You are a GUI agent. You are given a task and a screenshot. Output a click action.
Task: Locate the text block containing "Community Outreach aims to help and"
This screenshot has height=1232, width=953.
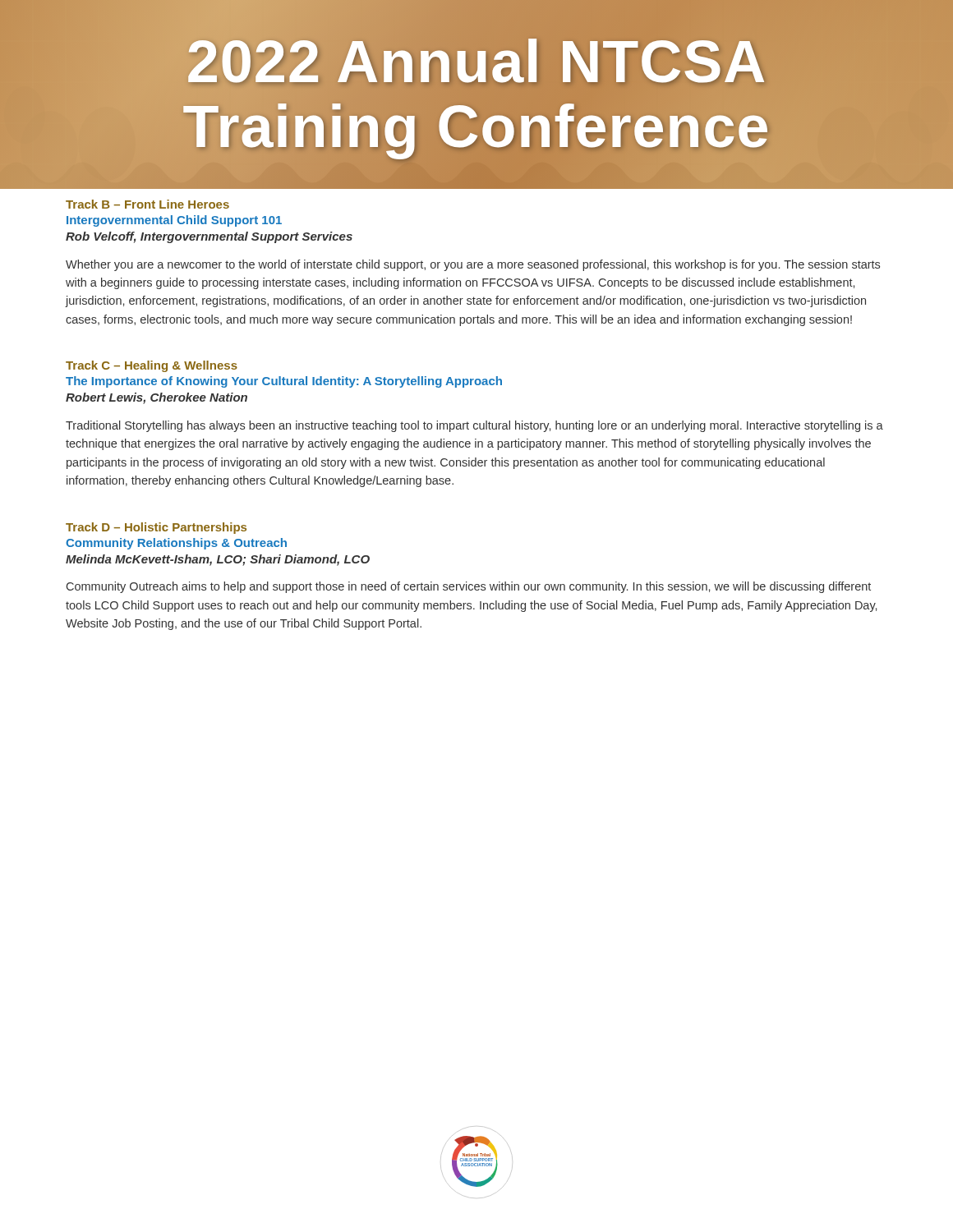[x=476, y=605]
